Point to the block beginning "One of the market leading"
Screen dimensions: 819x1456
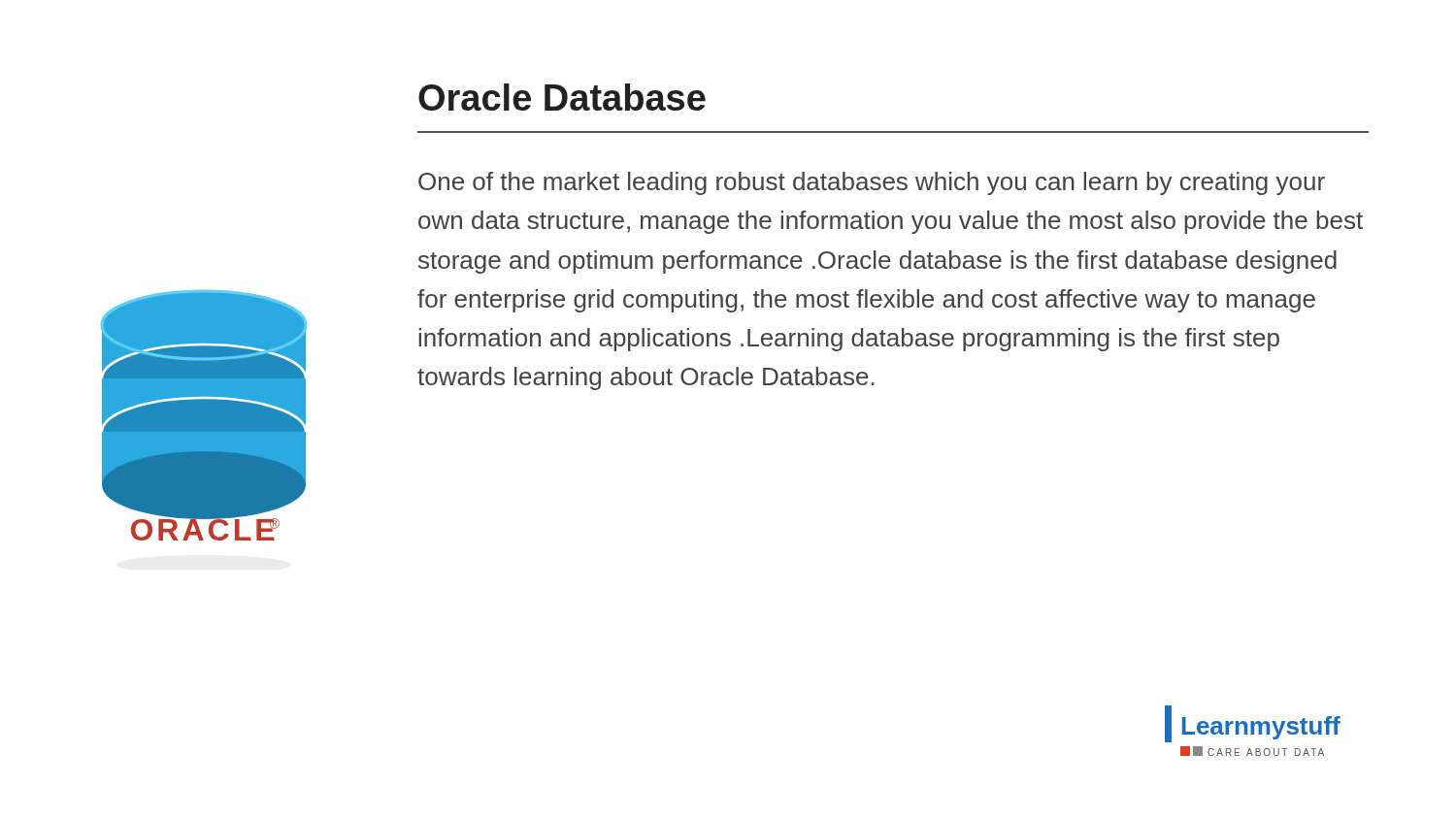tap(893, 279)
